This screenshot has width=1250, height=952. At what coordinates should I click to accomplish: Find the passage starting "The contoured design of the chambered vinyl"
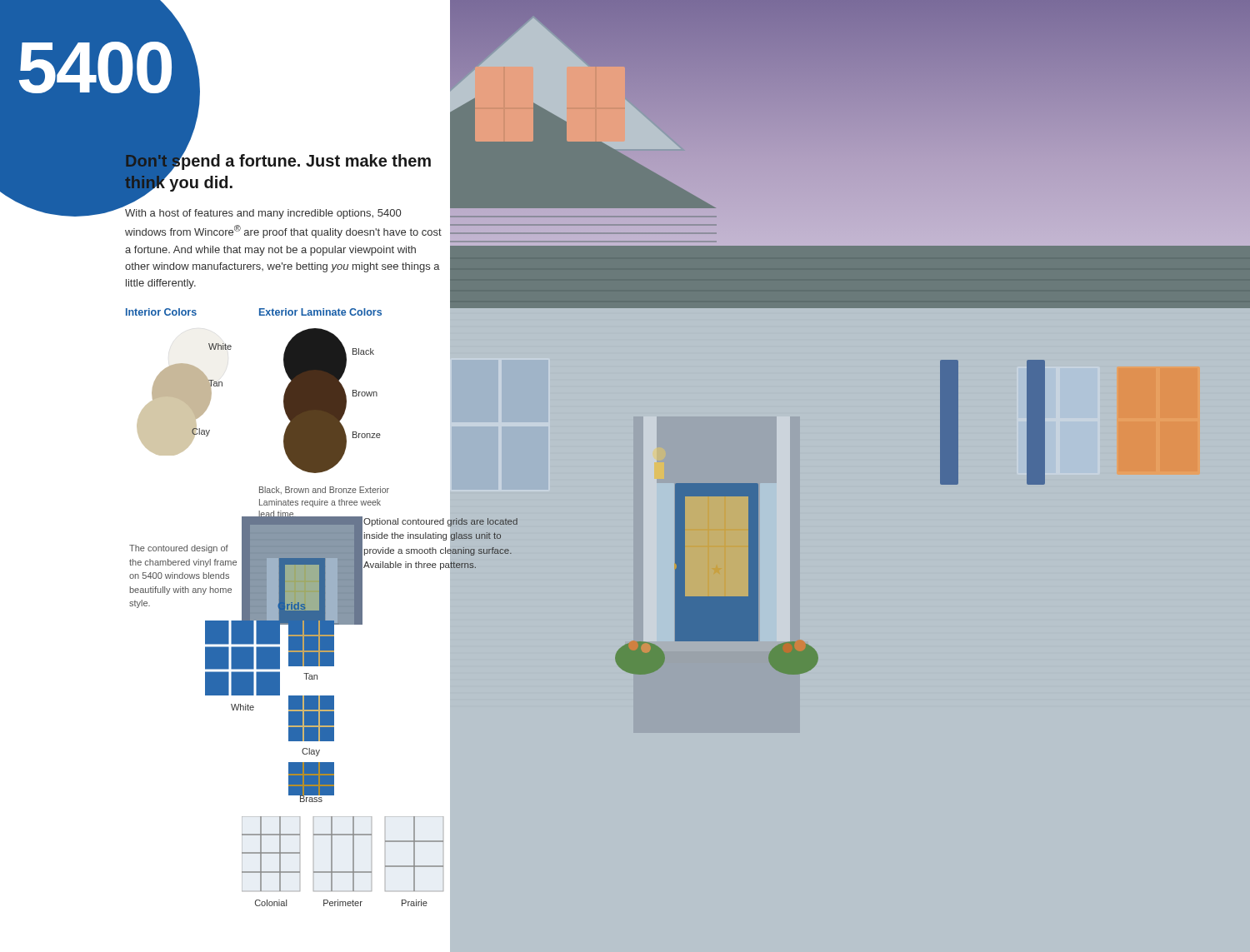pos(183,576)
